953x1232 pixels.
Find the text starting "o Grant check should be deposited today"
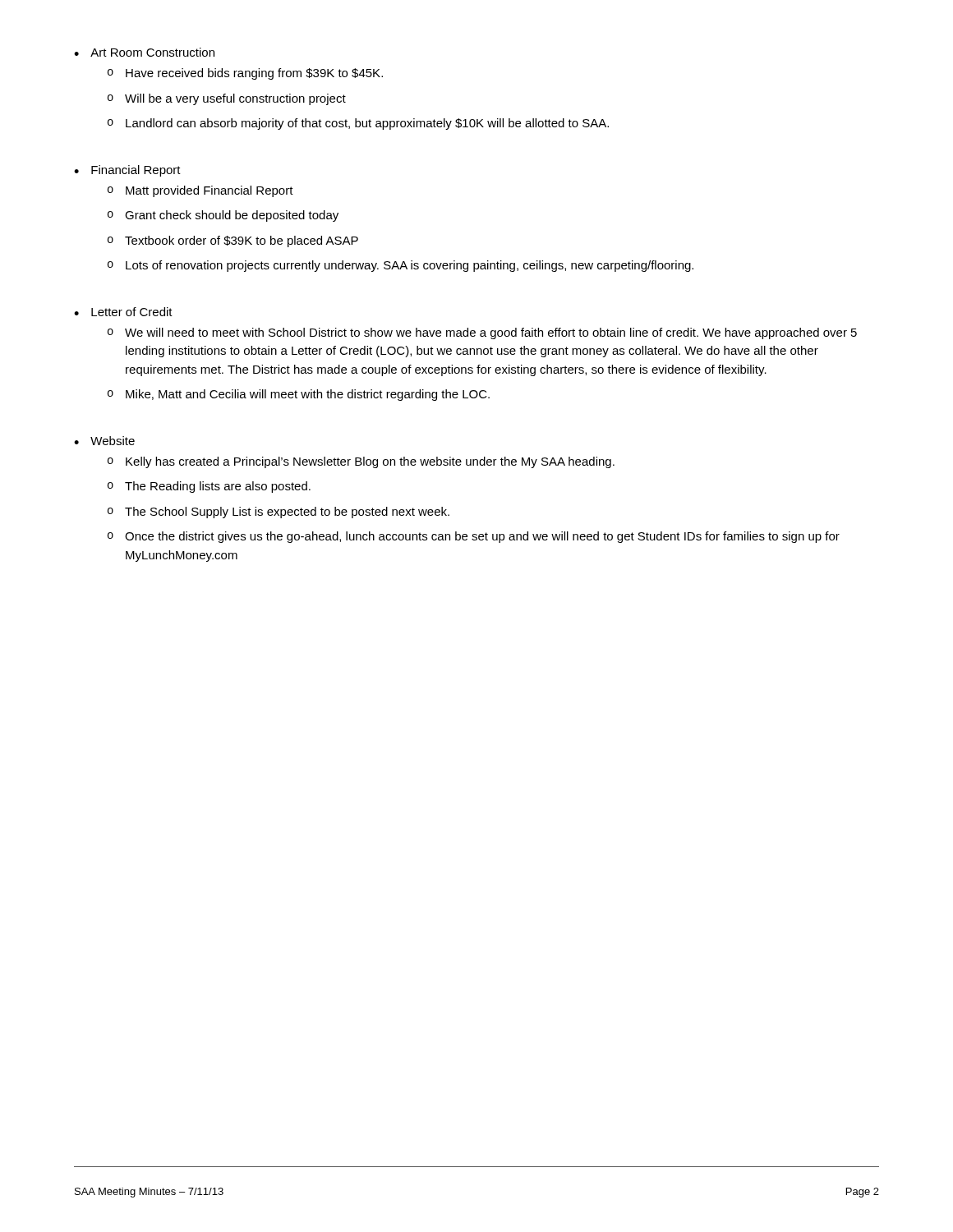pos(223,216)
